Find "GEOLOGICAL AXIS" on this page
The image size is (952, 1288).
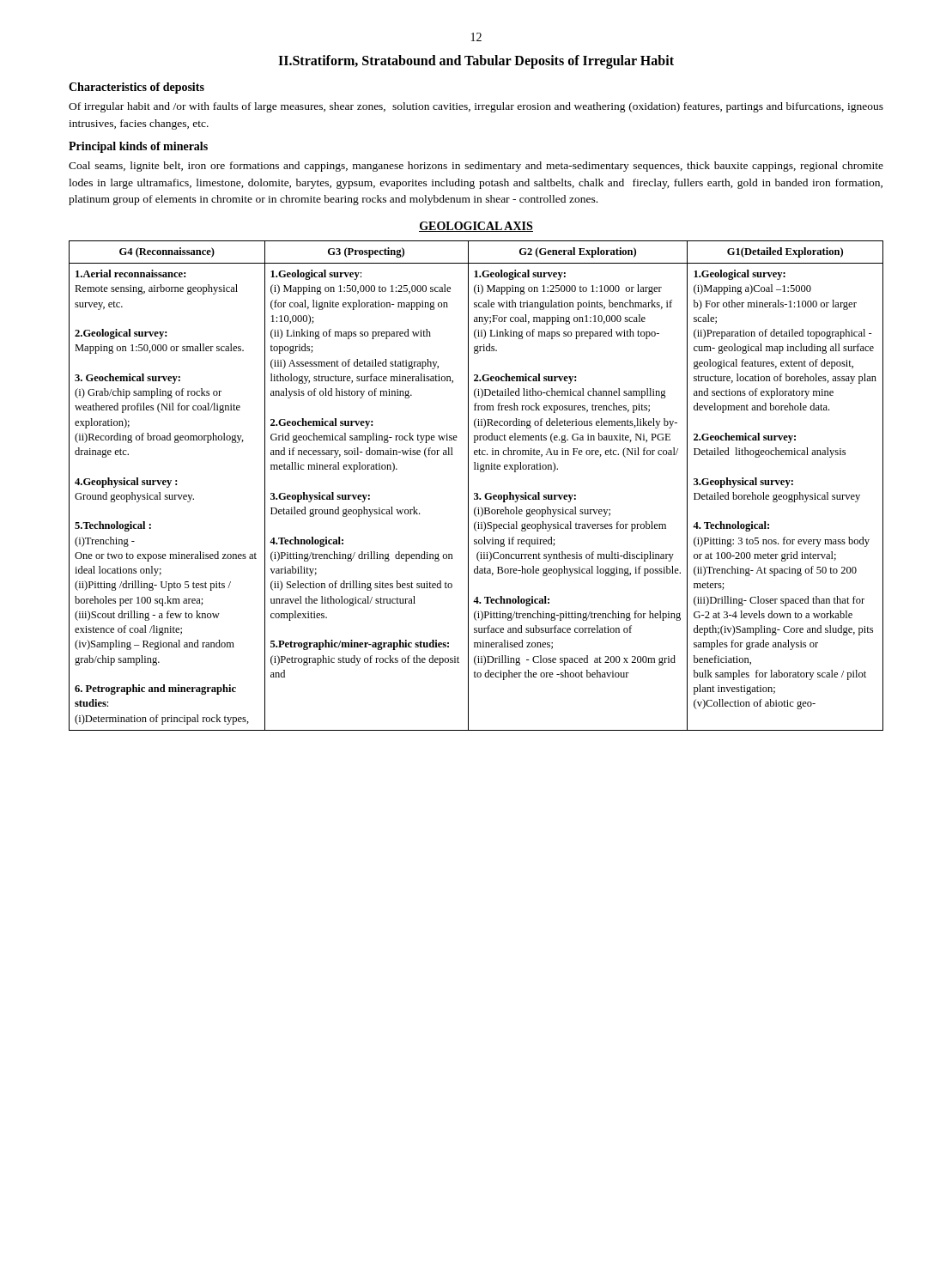[476, 226]
